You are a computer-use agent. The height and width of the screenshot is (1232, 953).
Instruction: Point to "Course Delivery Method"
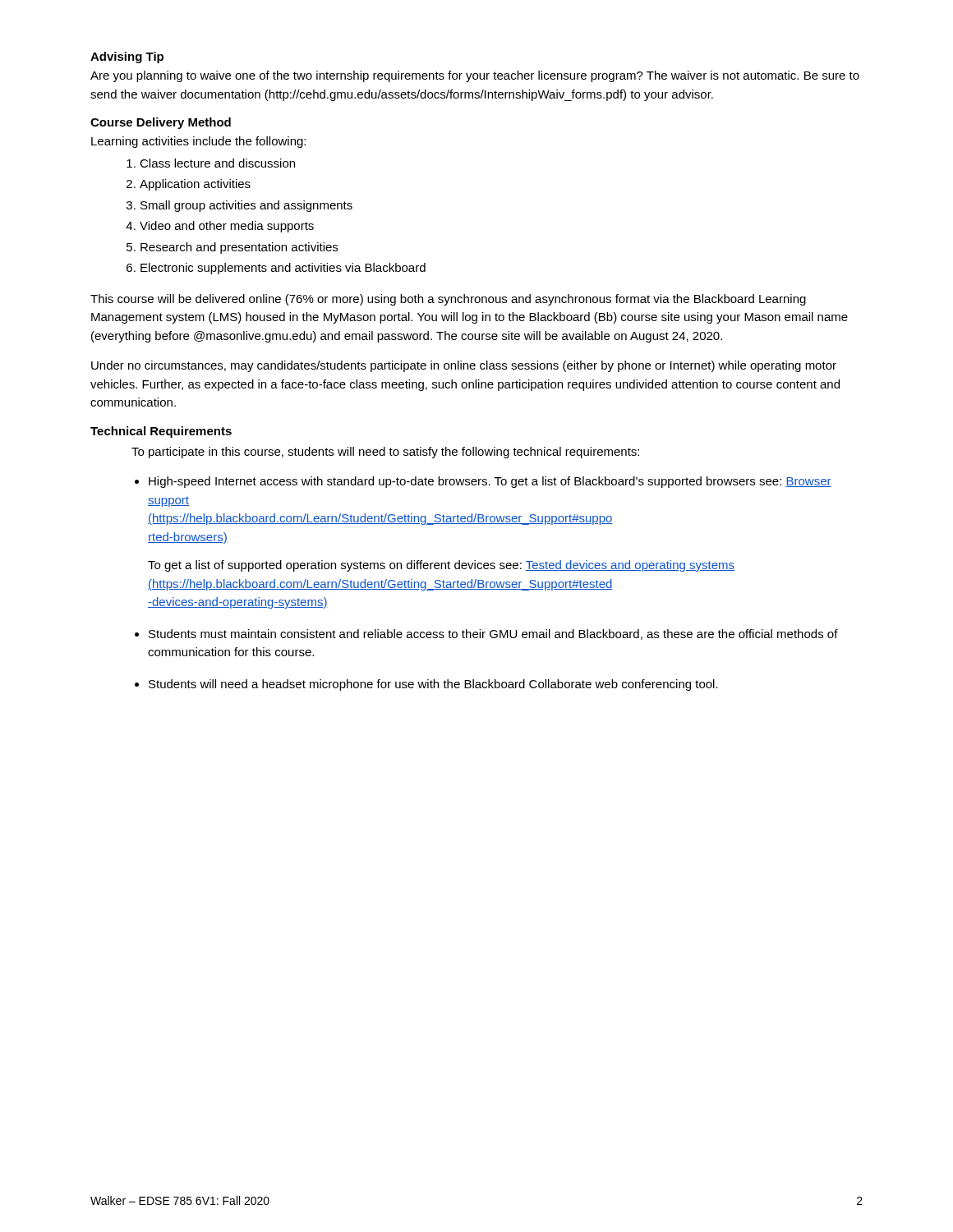pos(161,122)
